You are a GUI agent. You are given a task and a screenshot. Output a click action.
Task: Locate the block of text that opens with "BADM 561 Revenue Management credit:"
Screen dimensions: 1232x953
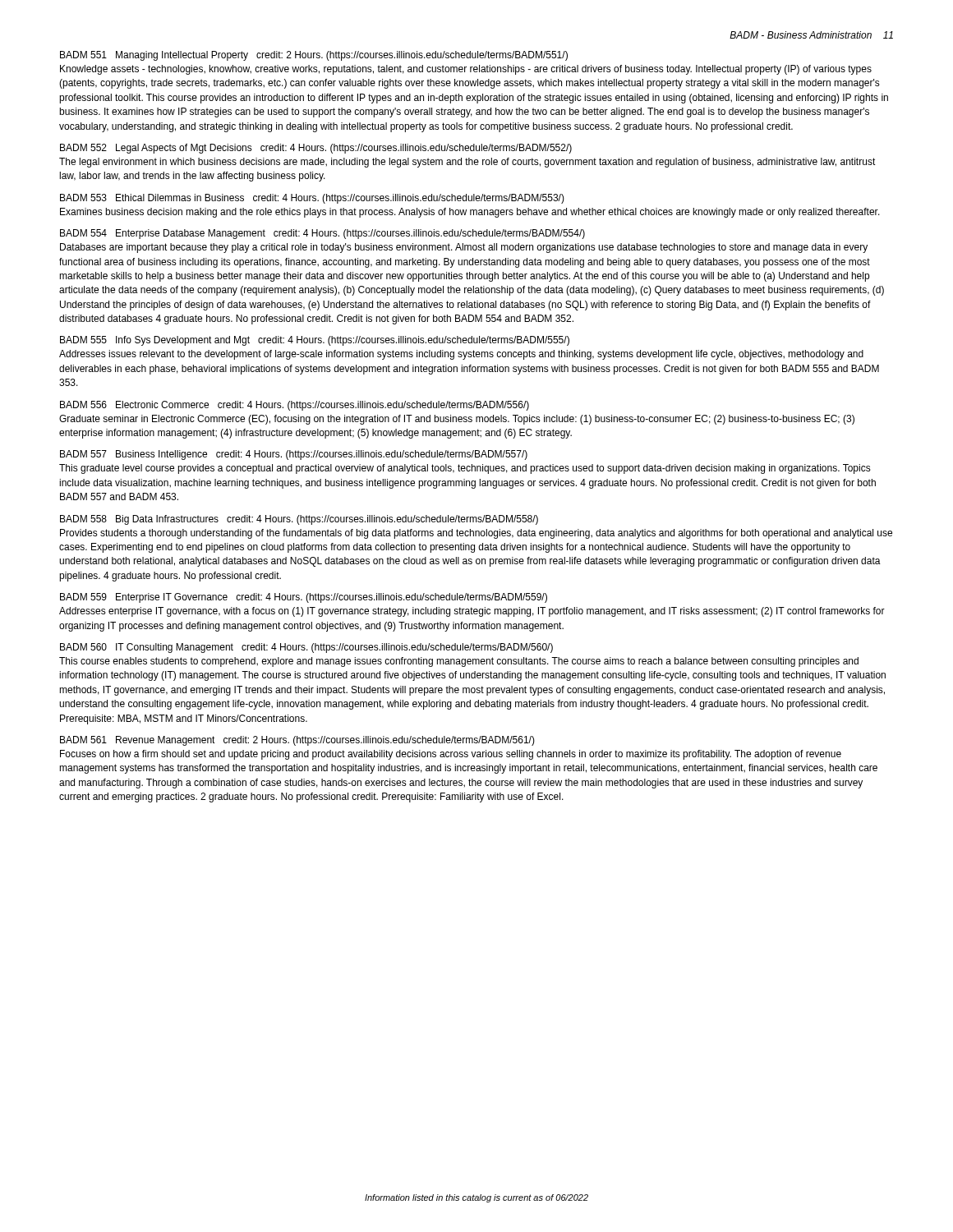476,769
